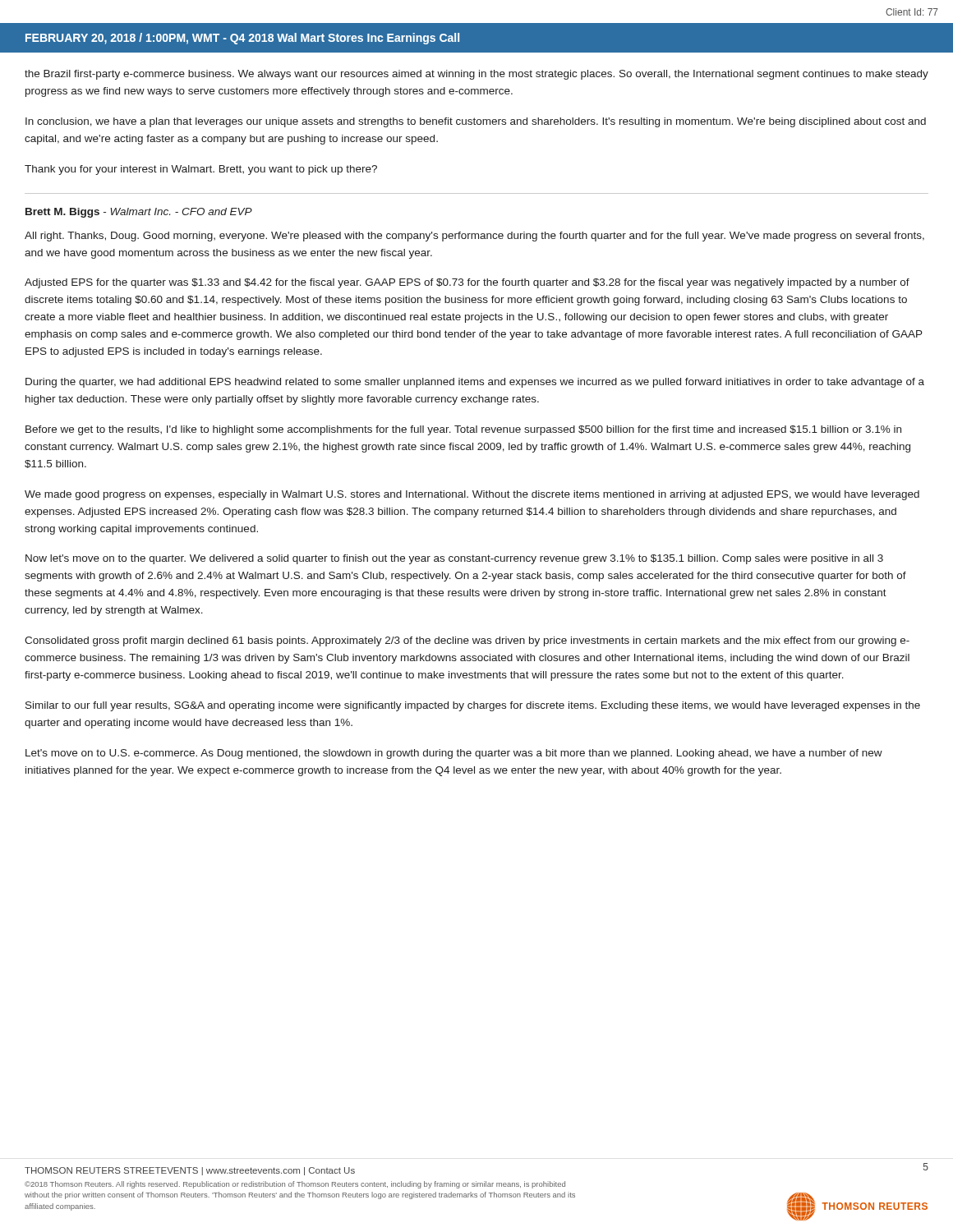Click the passage that begins "Adjusted EPS for the quarter was $1.33 and"
953x1232 pixels.
point(474,317)
